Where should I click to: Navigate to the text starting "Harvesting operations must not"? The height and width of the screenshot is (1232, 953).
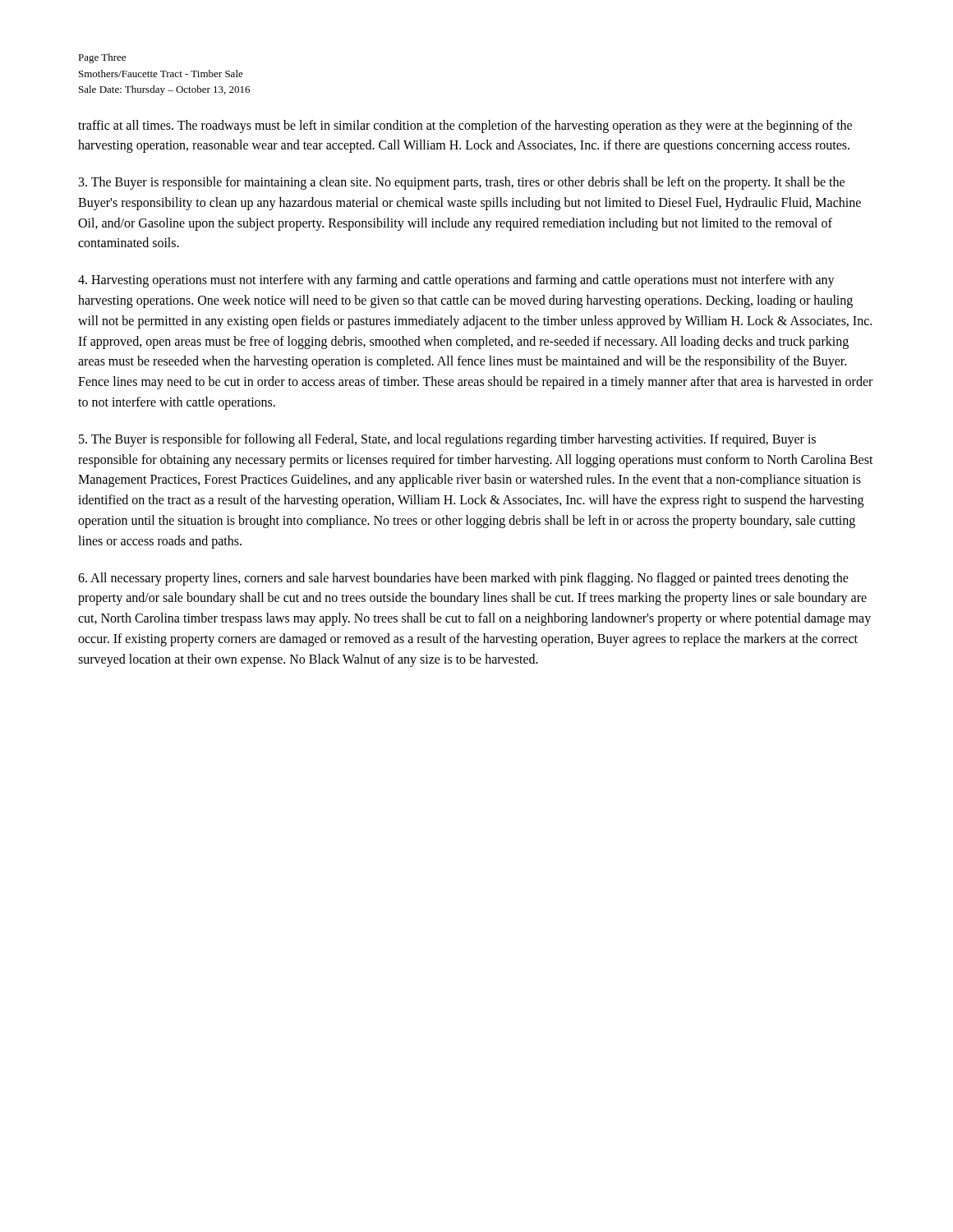coord(475,341)
